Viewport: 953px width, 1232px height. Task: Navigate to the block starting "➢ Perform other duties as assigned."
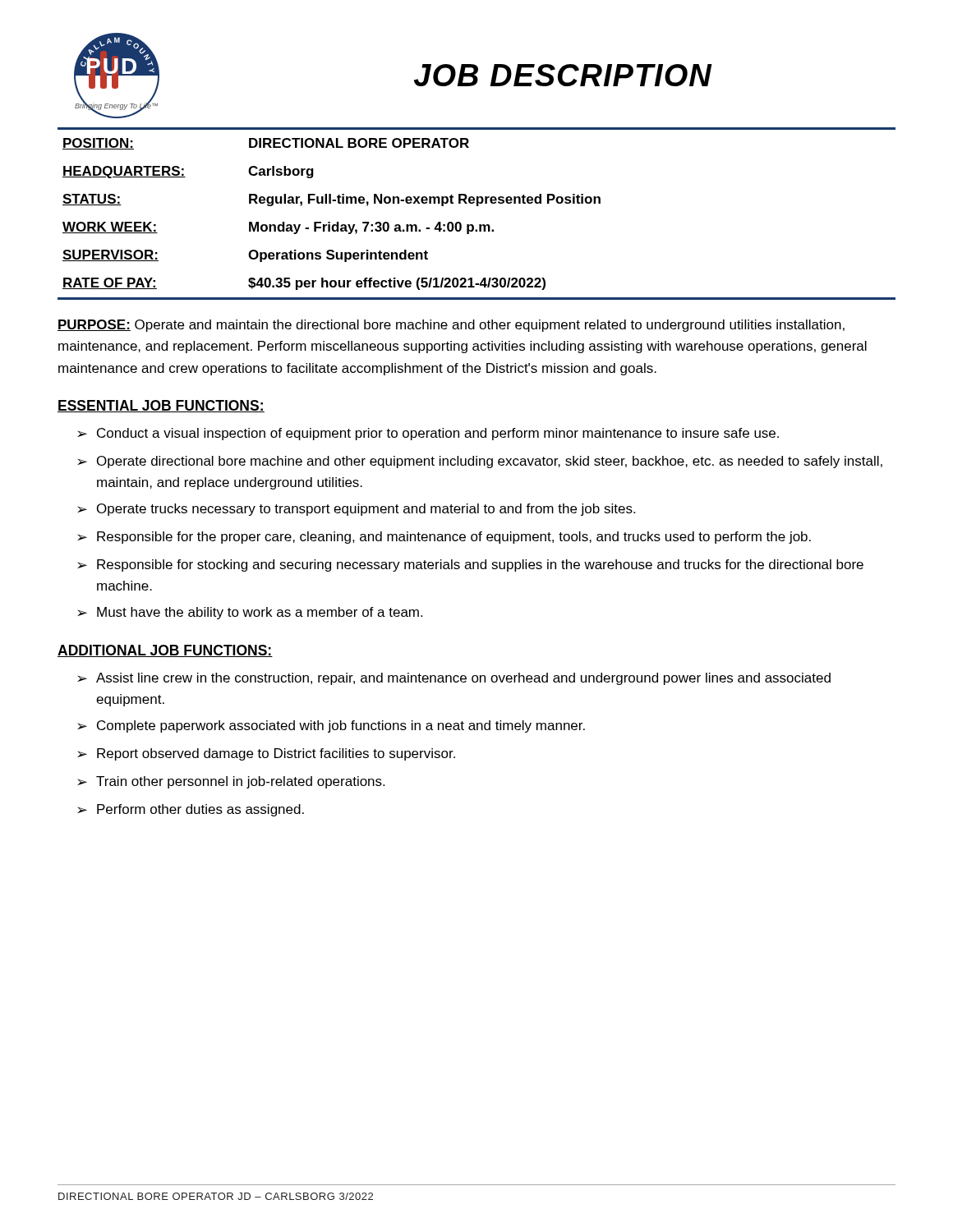click(191, 810)
